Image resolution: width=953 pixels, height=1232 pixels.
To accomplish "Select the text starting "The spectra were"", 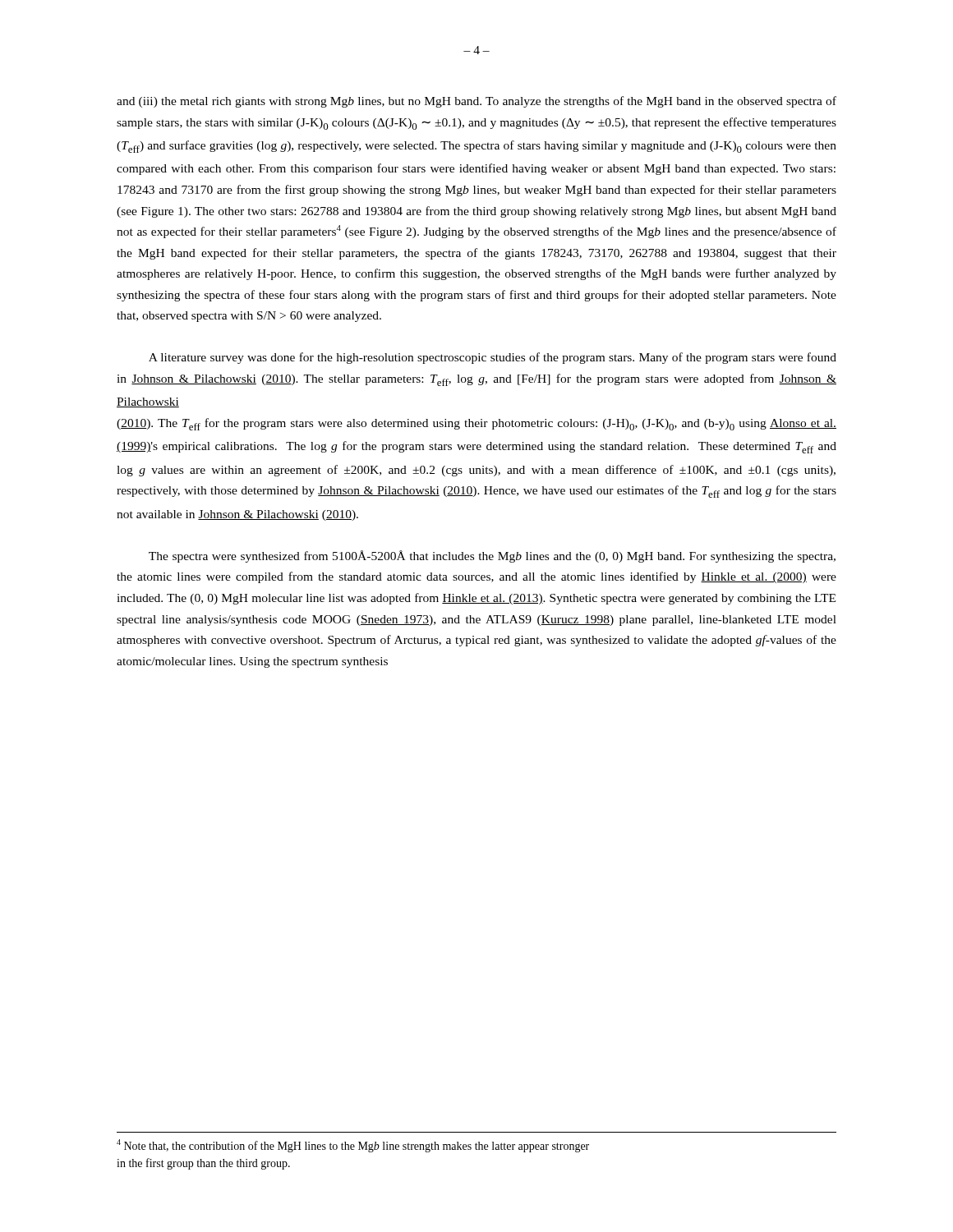I will pos(476,608).
